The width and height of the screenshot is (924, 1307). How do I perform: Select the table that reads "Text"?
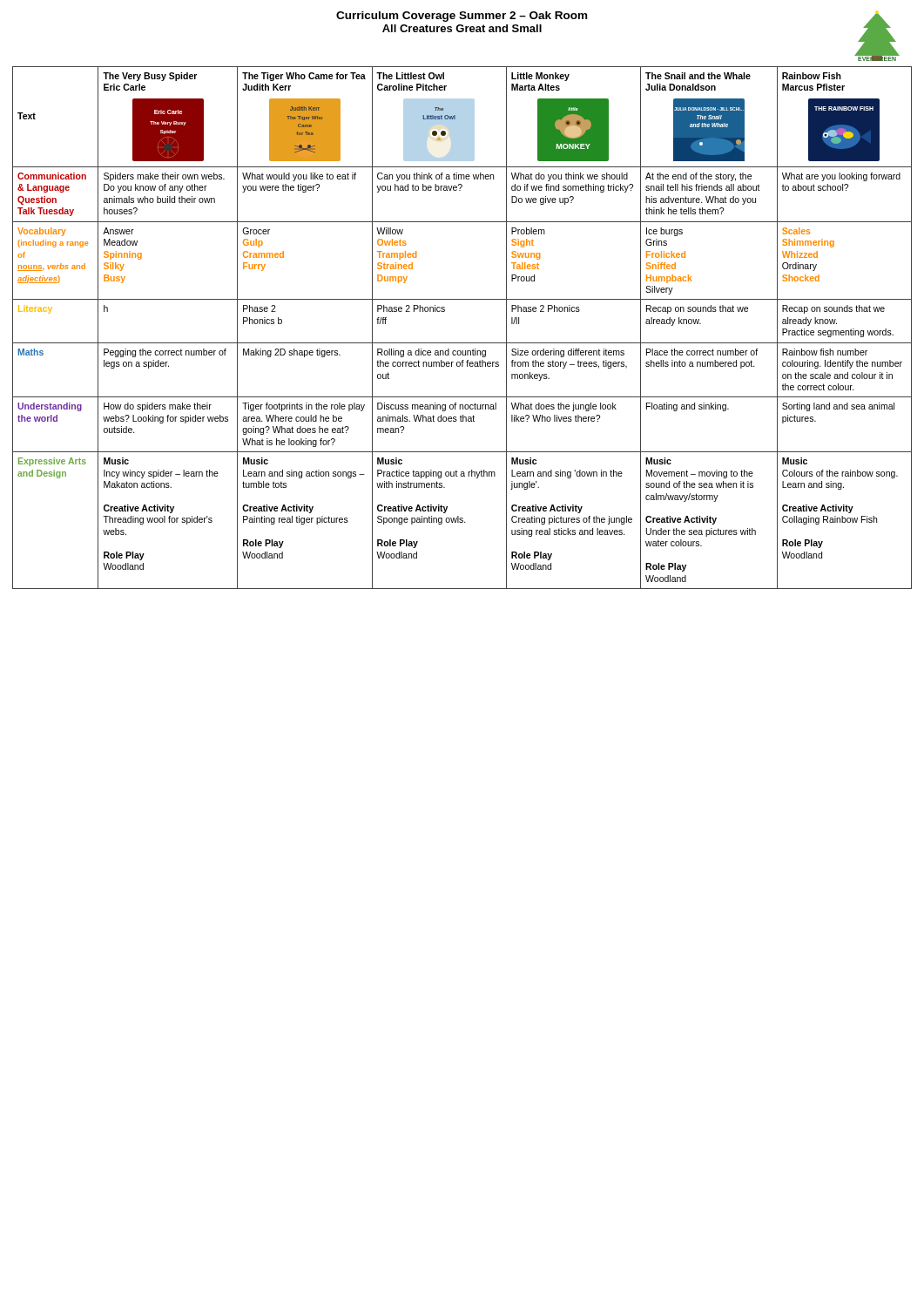coord(462,328)
